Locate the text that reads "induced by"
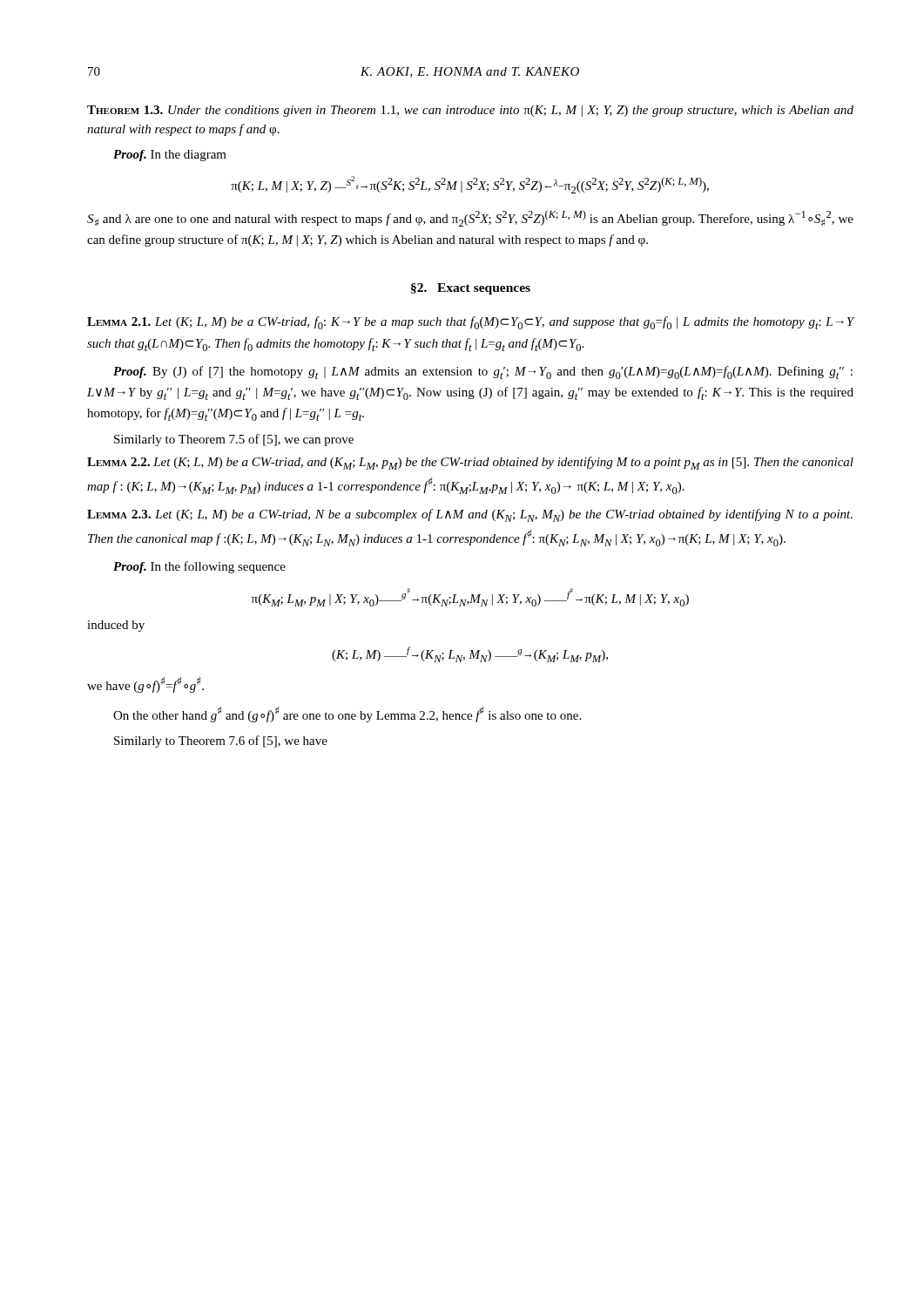 coord(116,625)
